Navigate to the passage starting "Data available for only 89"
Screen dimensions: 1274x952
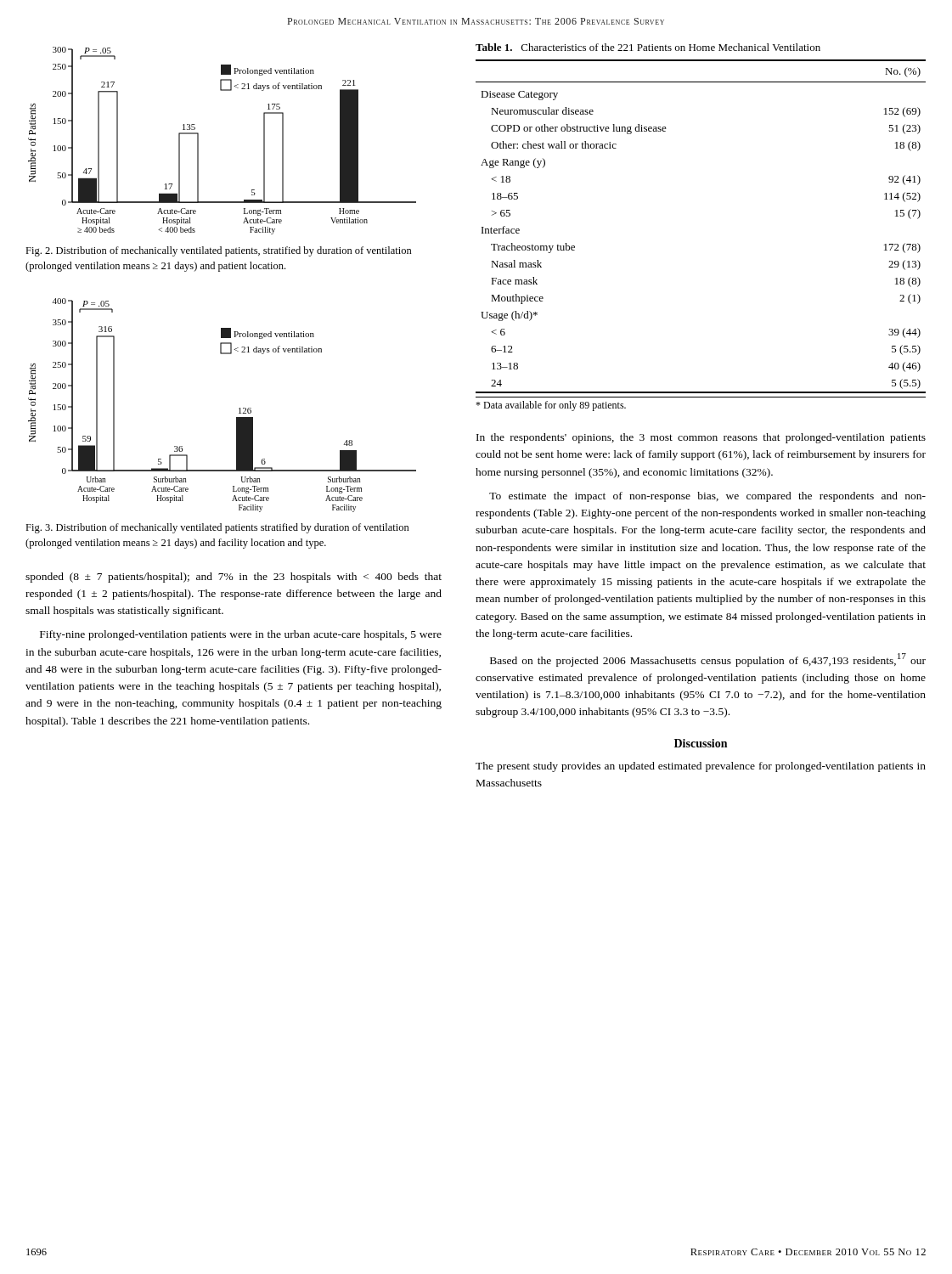click(x=551, y=405)
